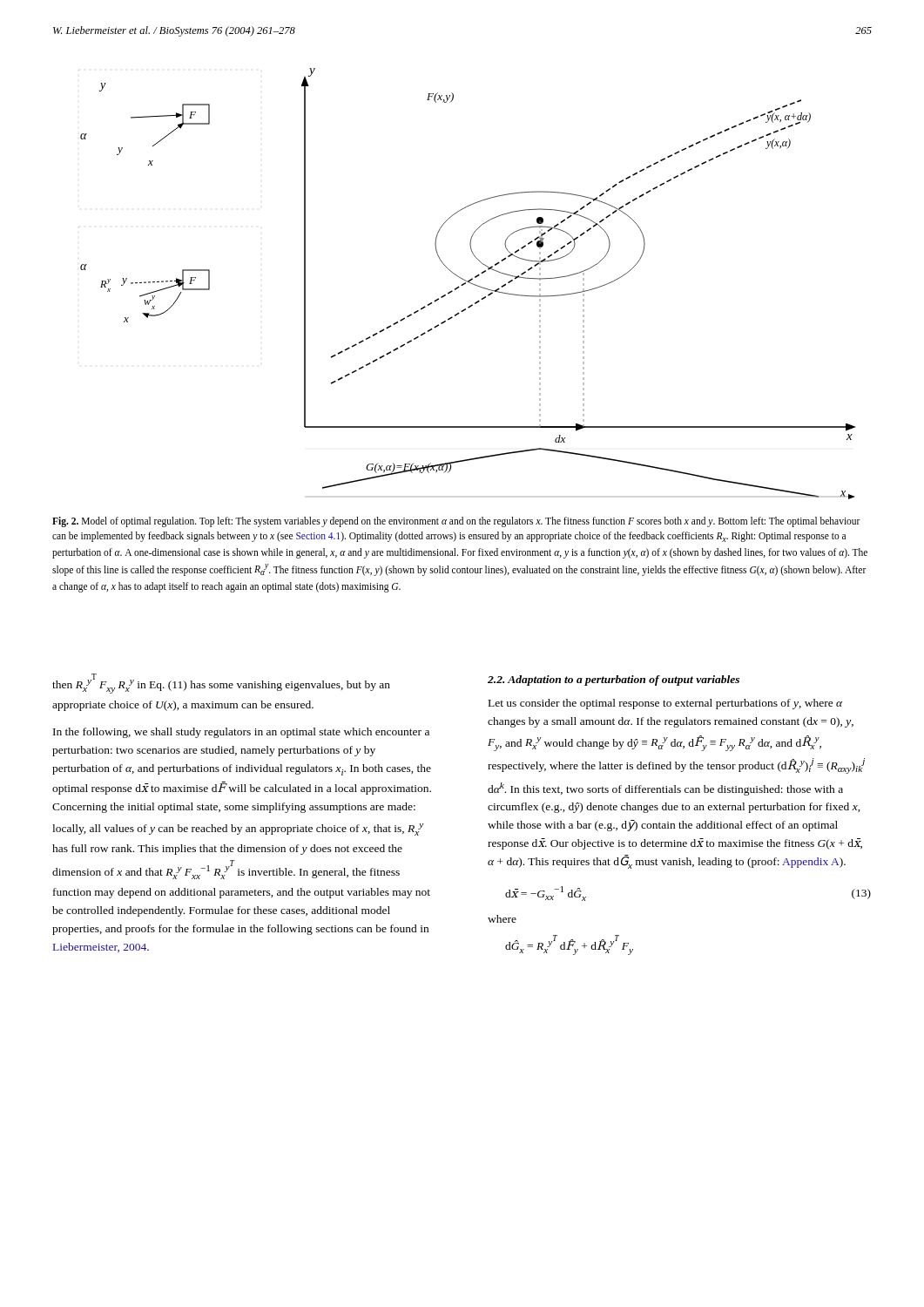
Task: Point to the passage starting "Fig. 2. Model of"
Action: [460, 554]
